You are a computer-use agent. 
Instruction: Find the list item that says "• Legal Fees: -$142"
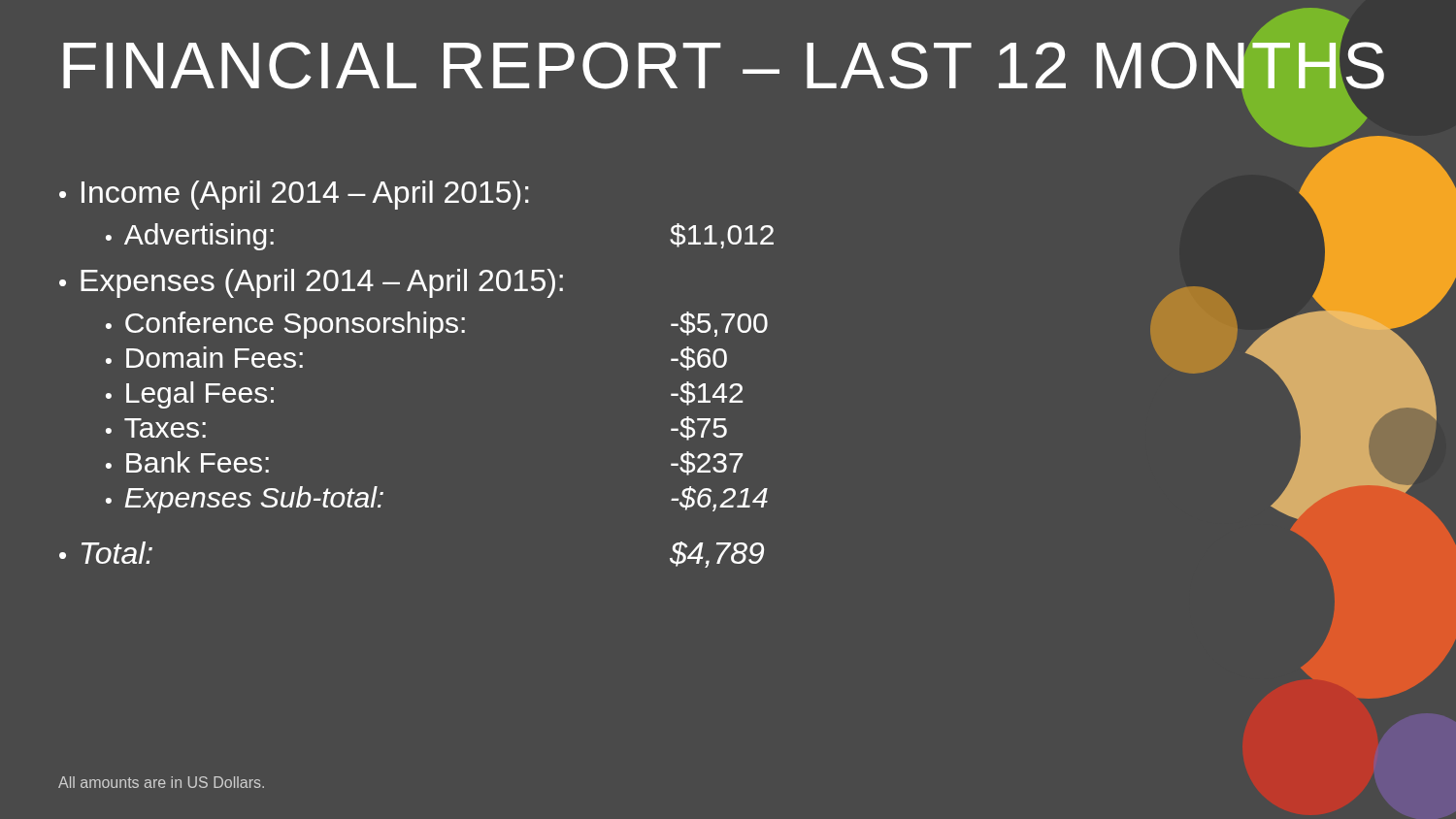pos(192,394)
